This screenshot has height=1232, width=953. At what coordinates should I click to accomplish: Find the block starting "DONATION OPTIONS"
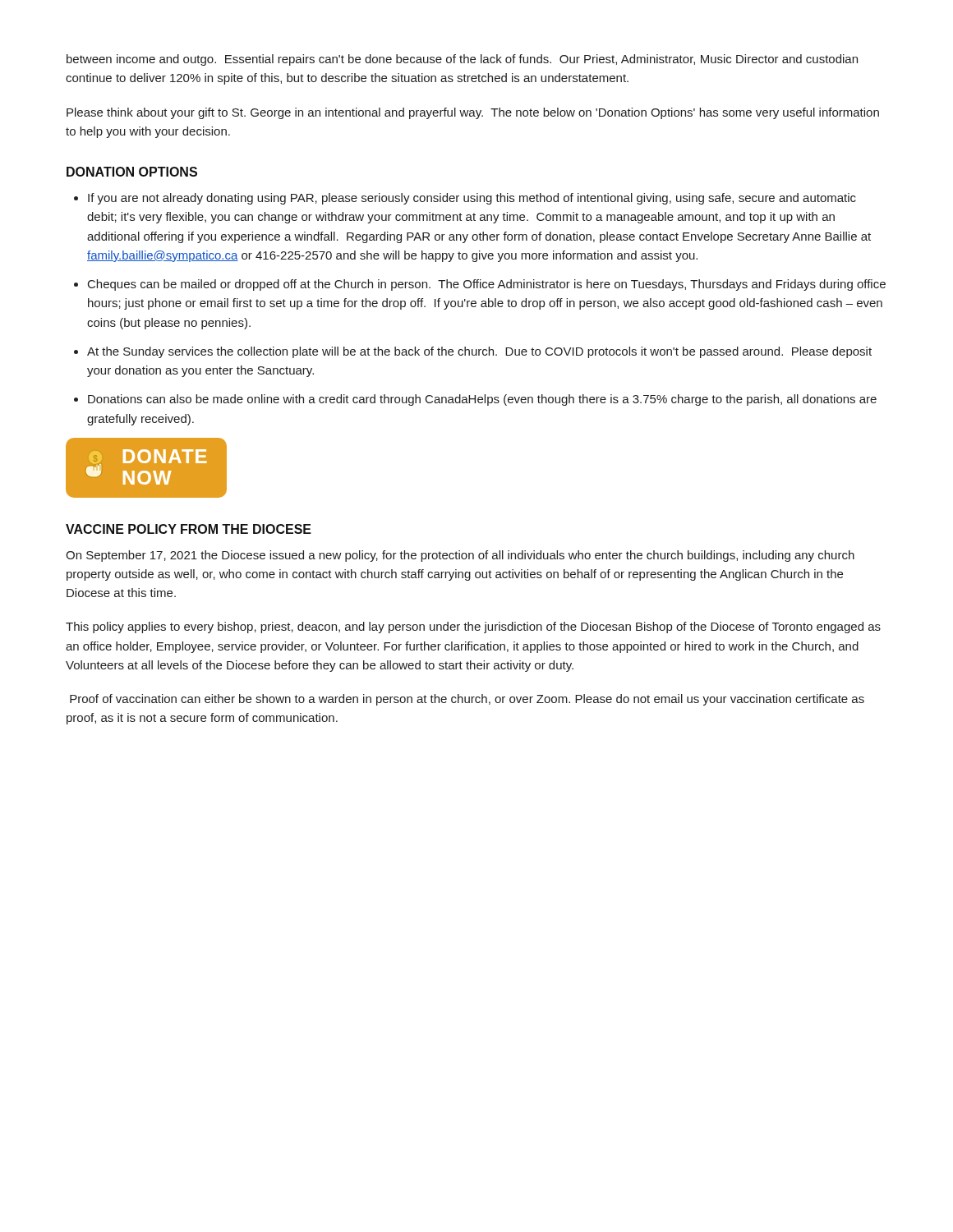(132, 172)
